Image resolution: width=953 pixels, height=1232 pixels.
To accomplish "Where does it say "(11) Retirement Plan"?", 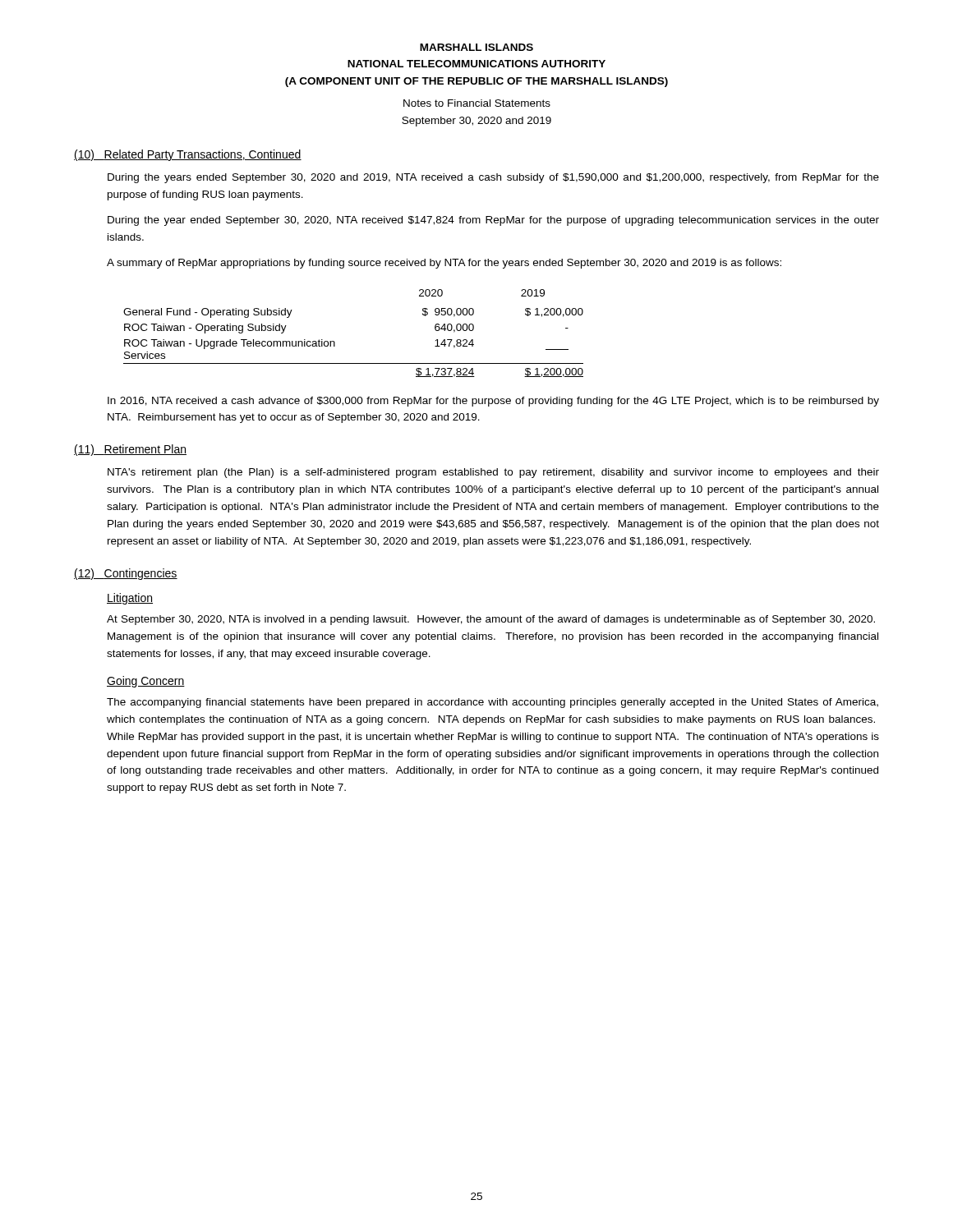I will point(130,450).
